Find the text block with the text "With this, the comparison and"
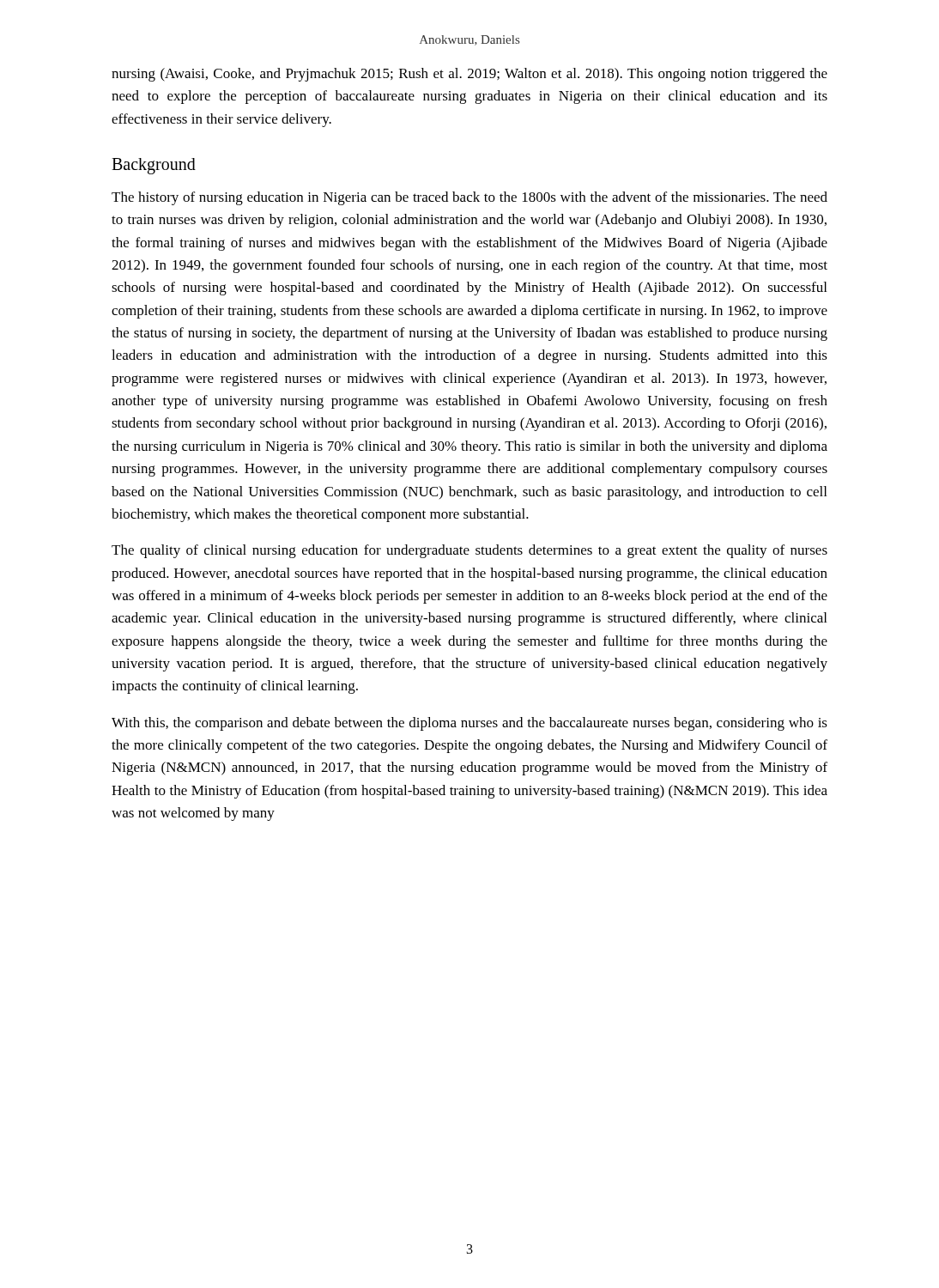 470,767
